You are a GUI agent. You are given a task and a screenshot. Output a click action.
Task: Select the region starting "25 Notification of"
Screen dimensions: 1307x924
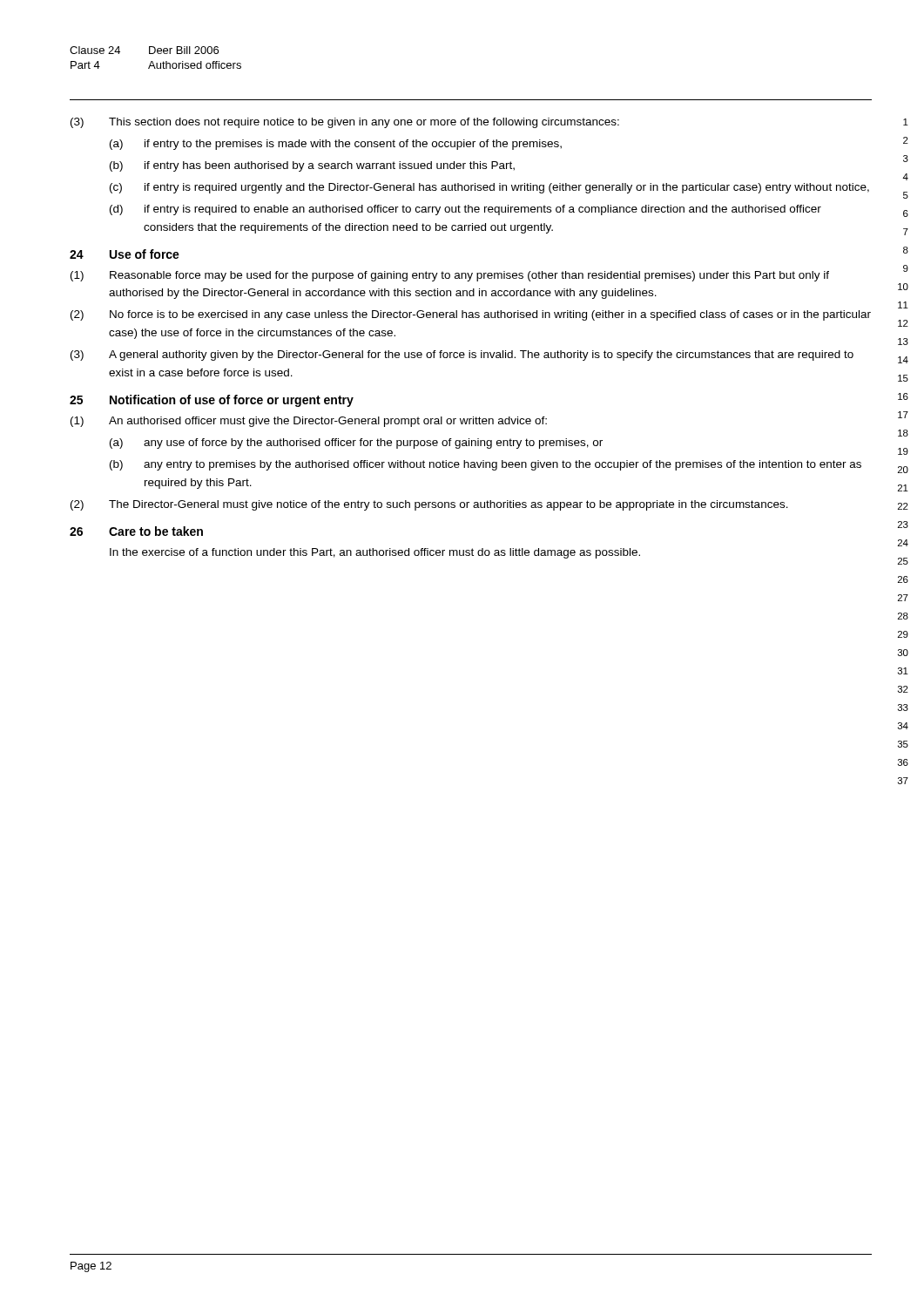coord(212,400)
